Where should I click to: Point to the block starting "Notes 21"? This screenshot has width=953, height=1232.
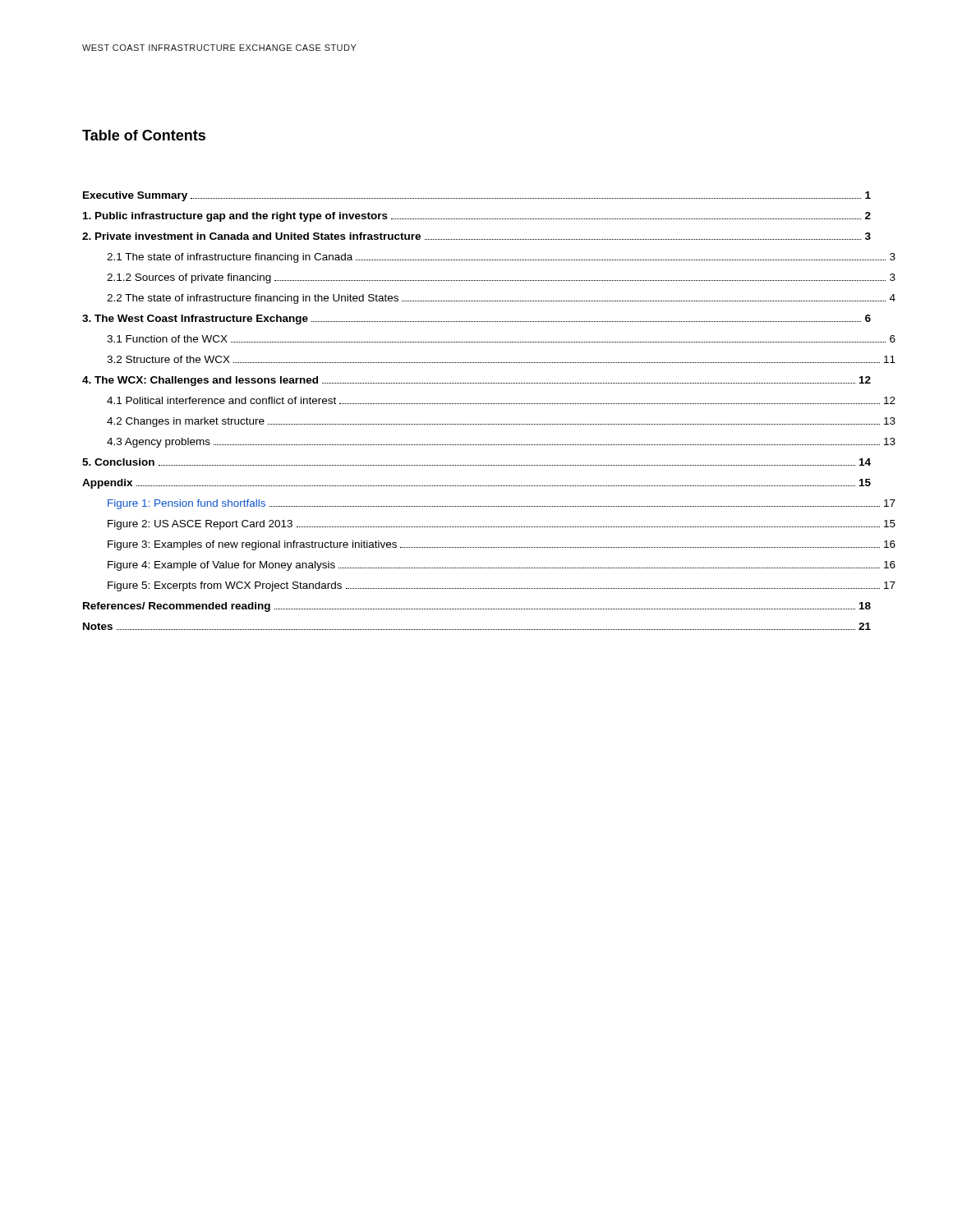point(476,626)
